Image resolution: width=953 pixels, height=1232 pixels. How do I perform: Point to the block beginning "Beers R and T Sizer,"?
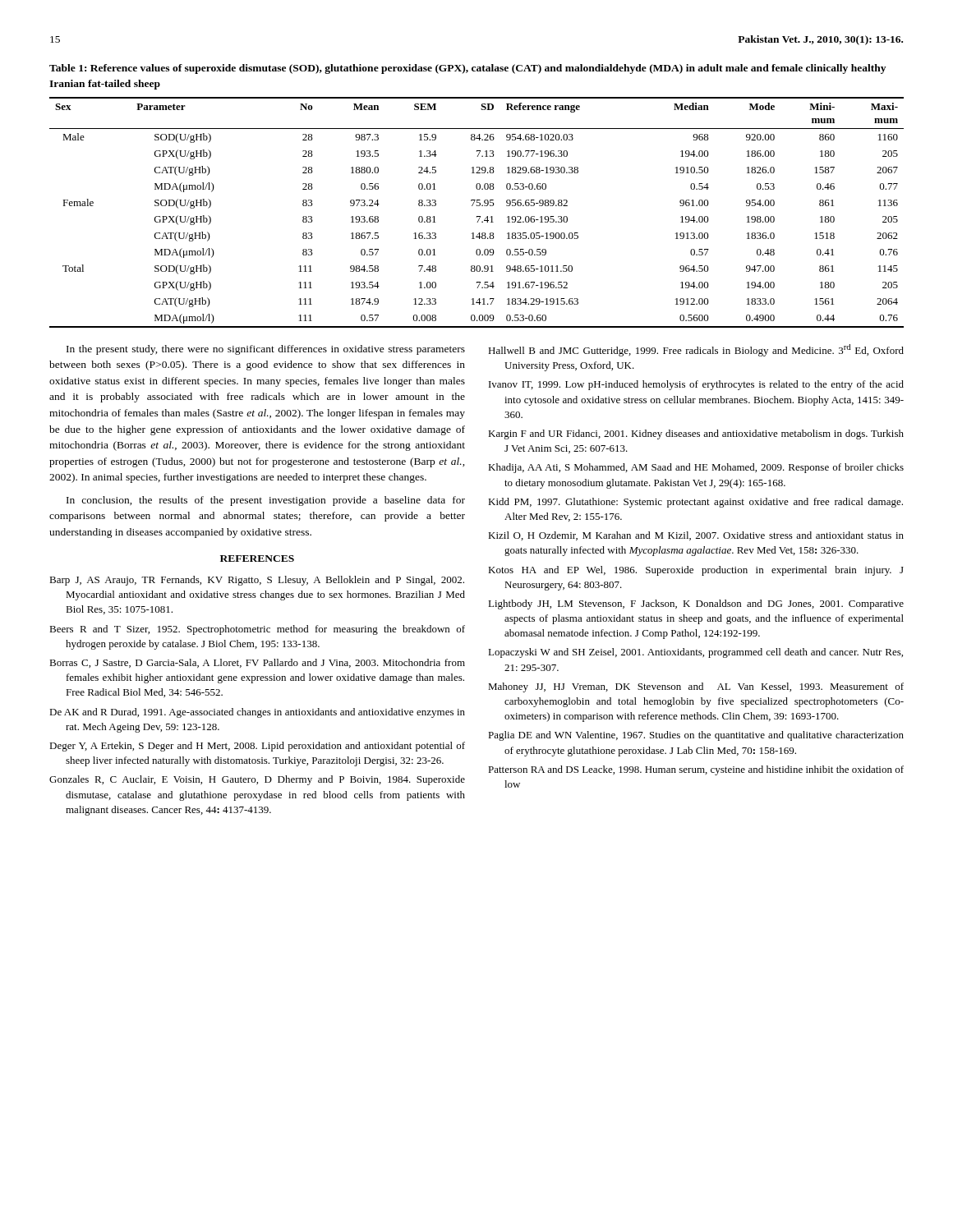point(257,636)
